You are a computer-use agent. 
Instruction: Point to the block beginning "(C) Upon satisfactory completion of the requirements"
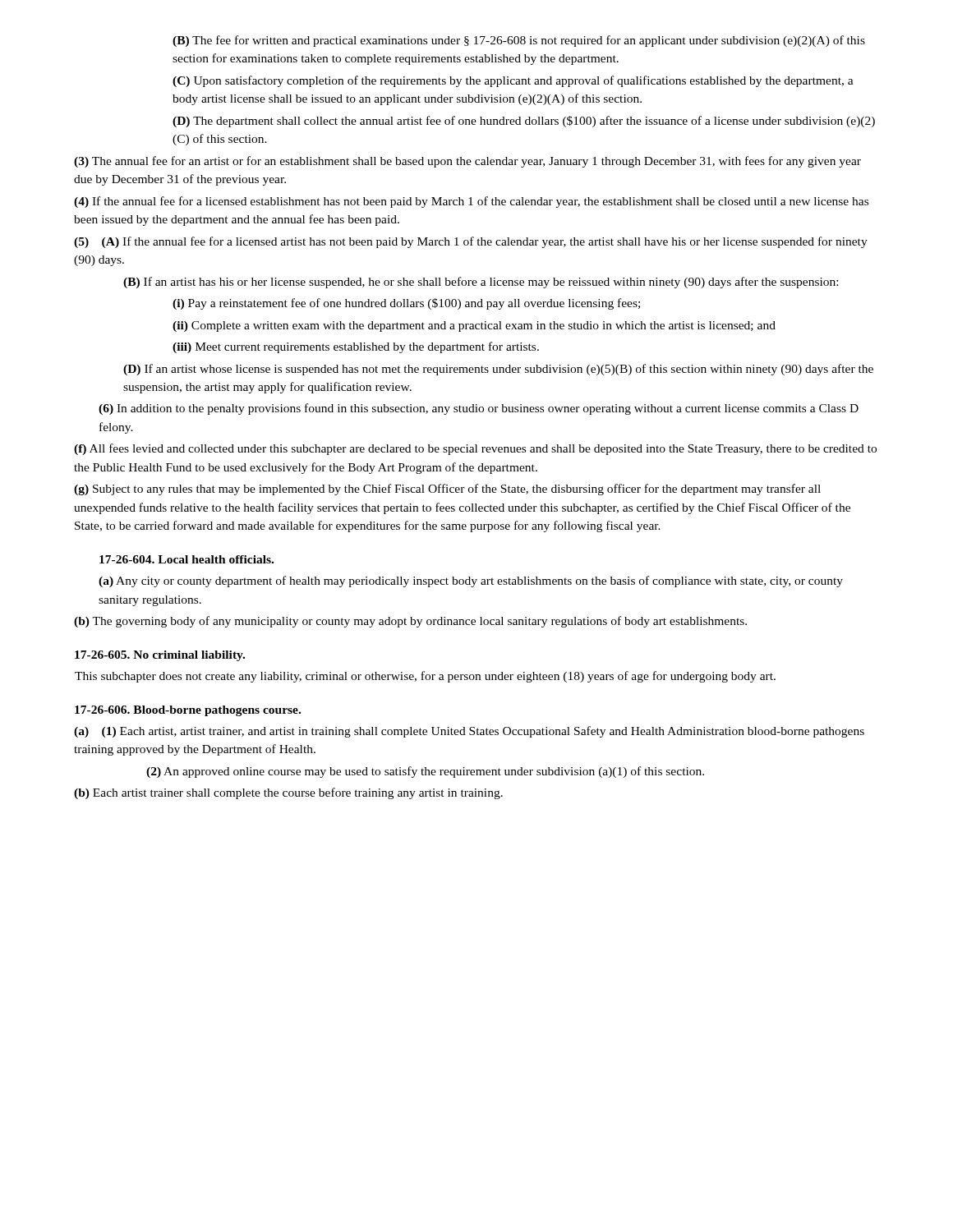coord(526,90)
